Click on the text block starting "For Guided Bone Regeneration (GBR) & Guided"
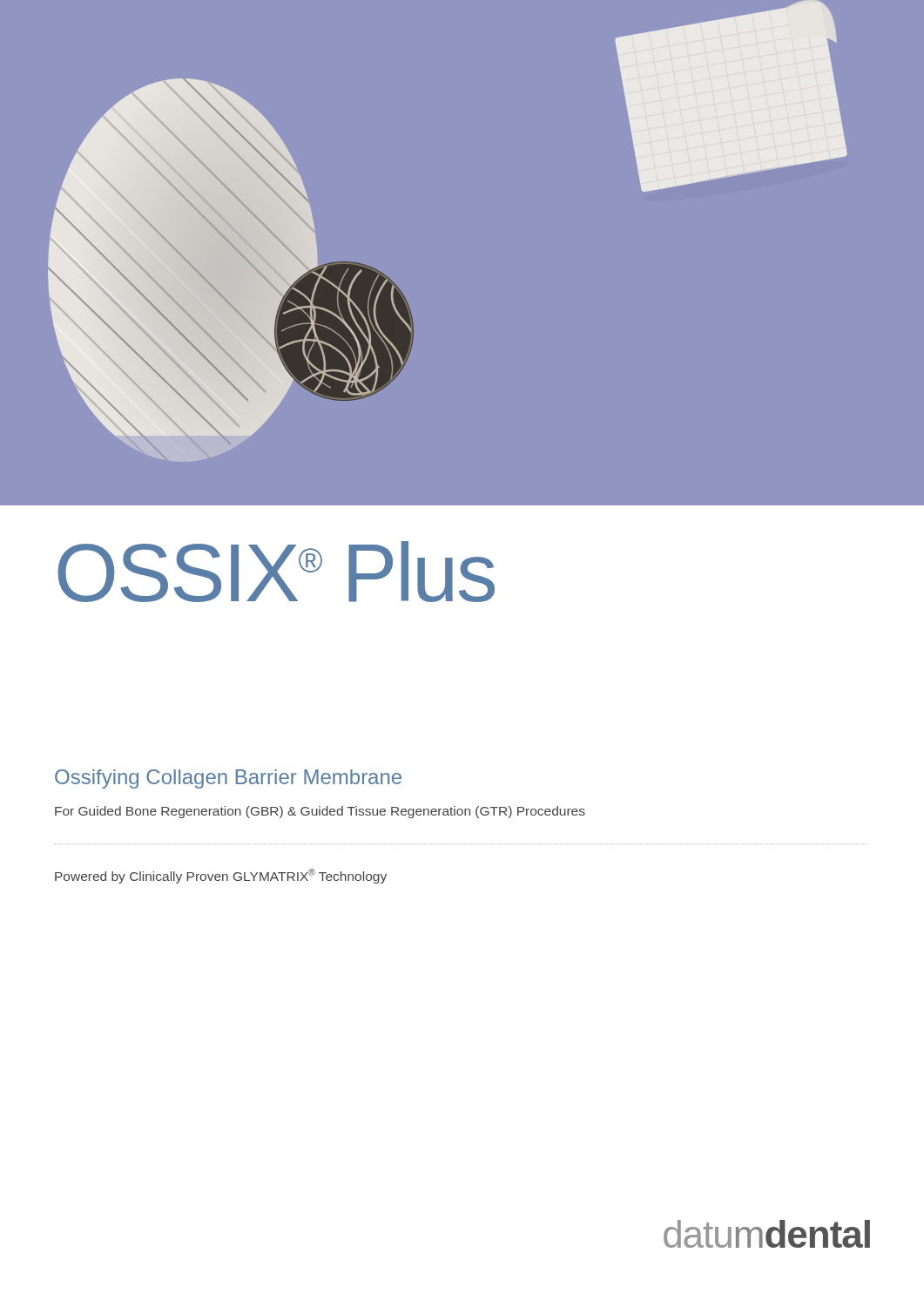Viewport: 924px width, 1307px height. 320,811
